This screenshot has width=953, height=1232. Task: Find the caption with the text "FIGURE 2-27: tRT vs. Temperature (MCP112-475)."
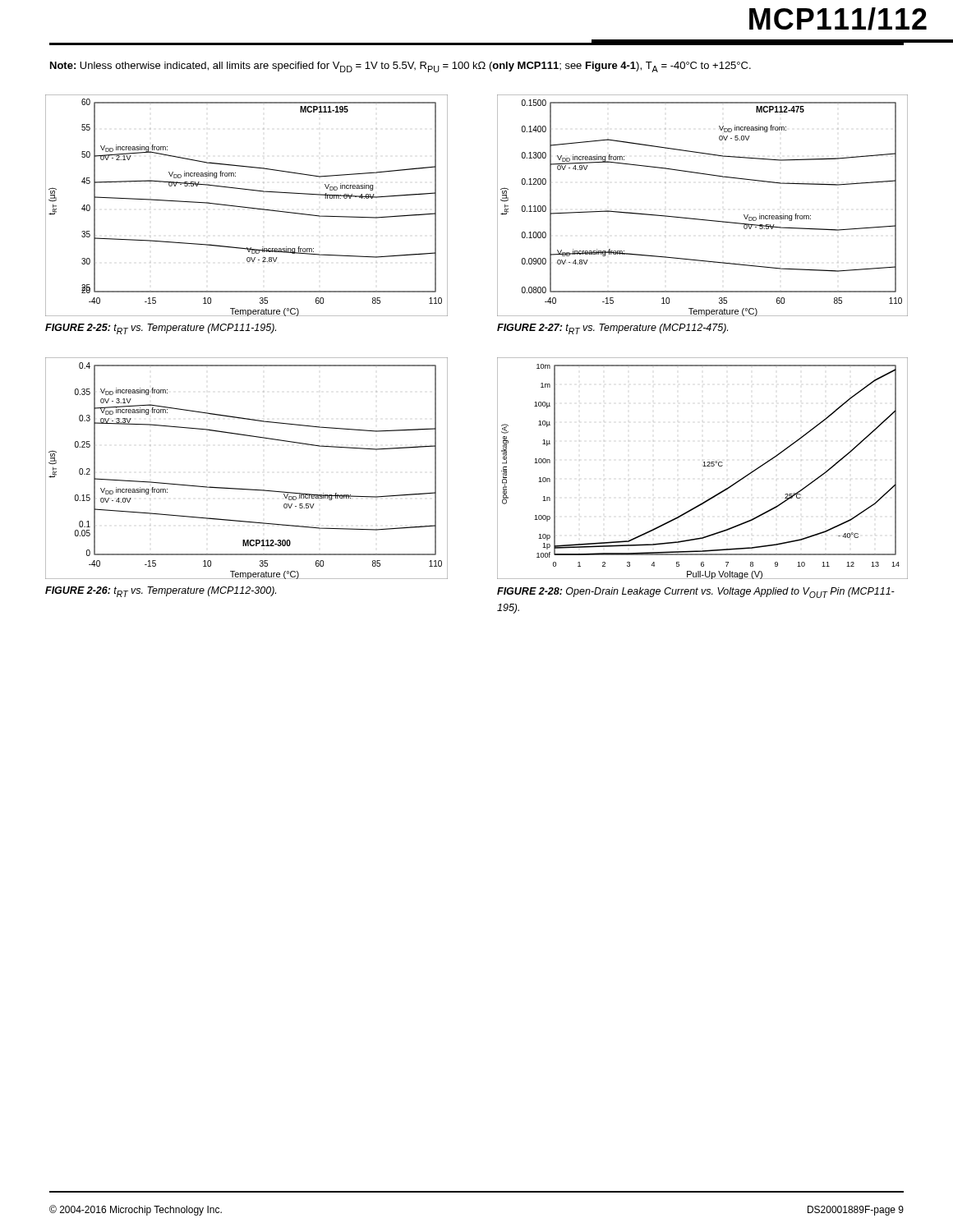click(x=613, y=329)
